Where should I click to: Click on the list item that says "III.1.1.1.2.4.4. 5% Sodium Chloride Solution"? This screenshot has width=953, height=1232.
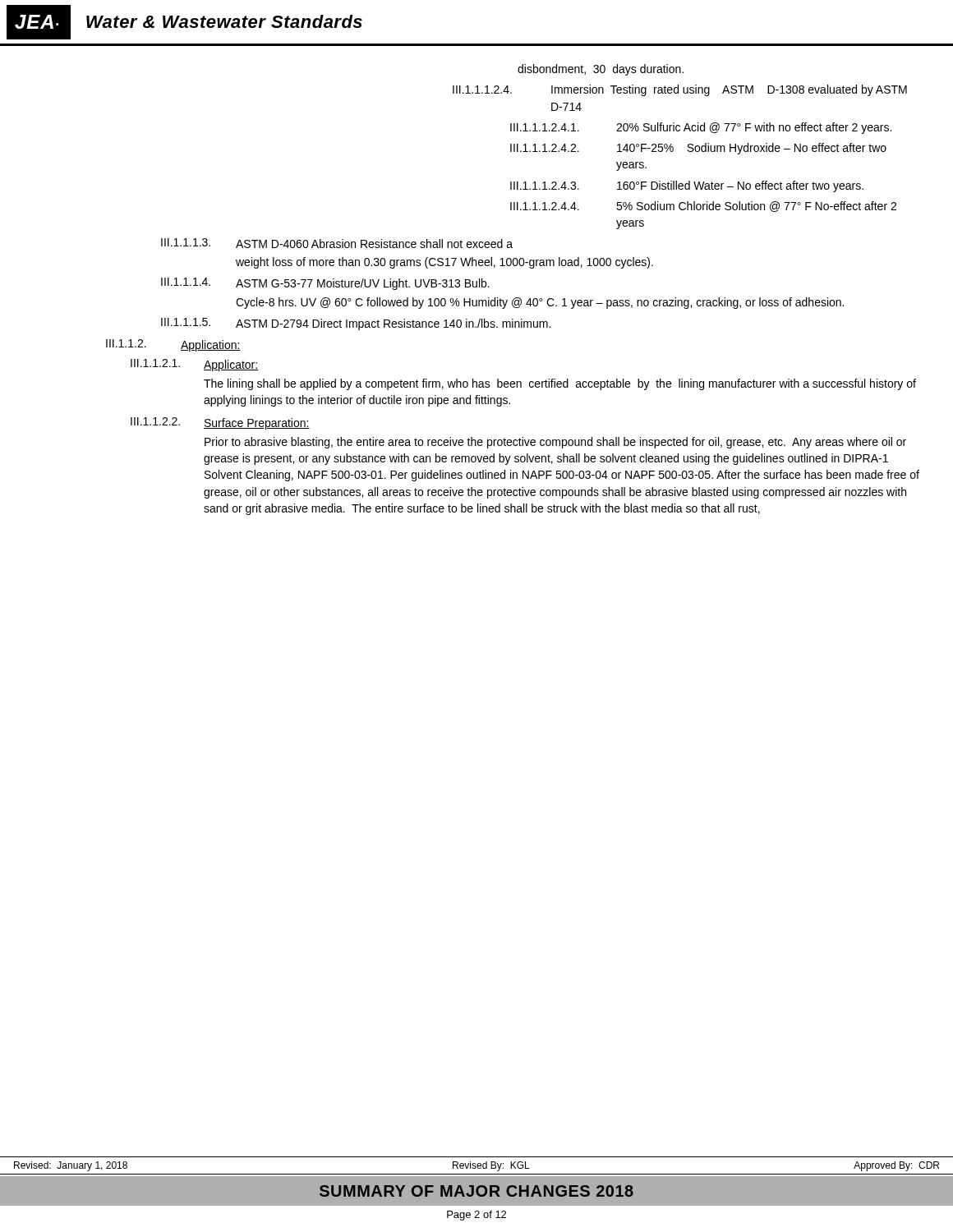[715, 215]
